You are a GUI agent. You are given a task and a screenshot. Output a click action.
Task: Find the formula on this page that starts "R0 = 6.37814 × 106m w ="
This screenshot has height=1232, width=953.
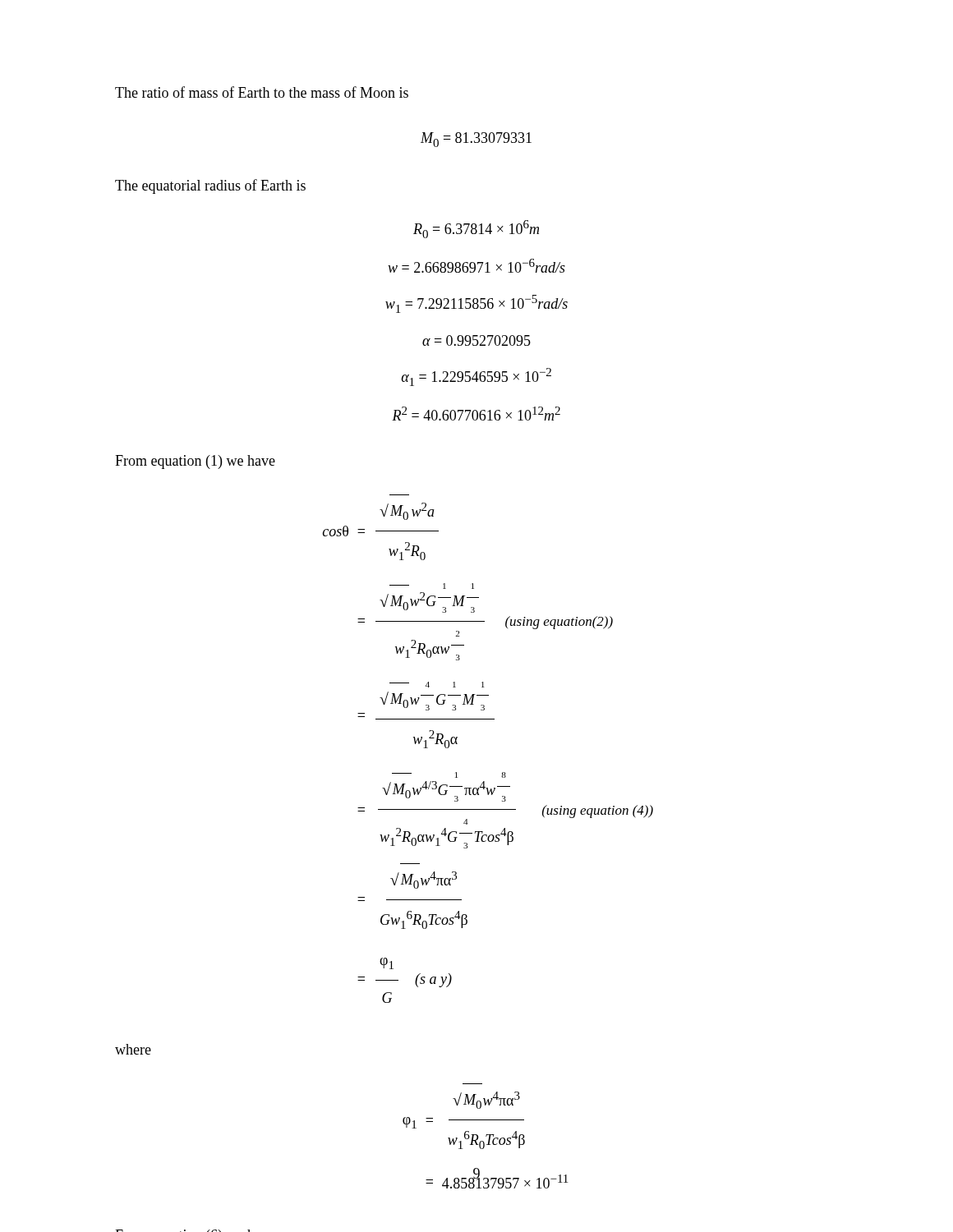point(476,229)
